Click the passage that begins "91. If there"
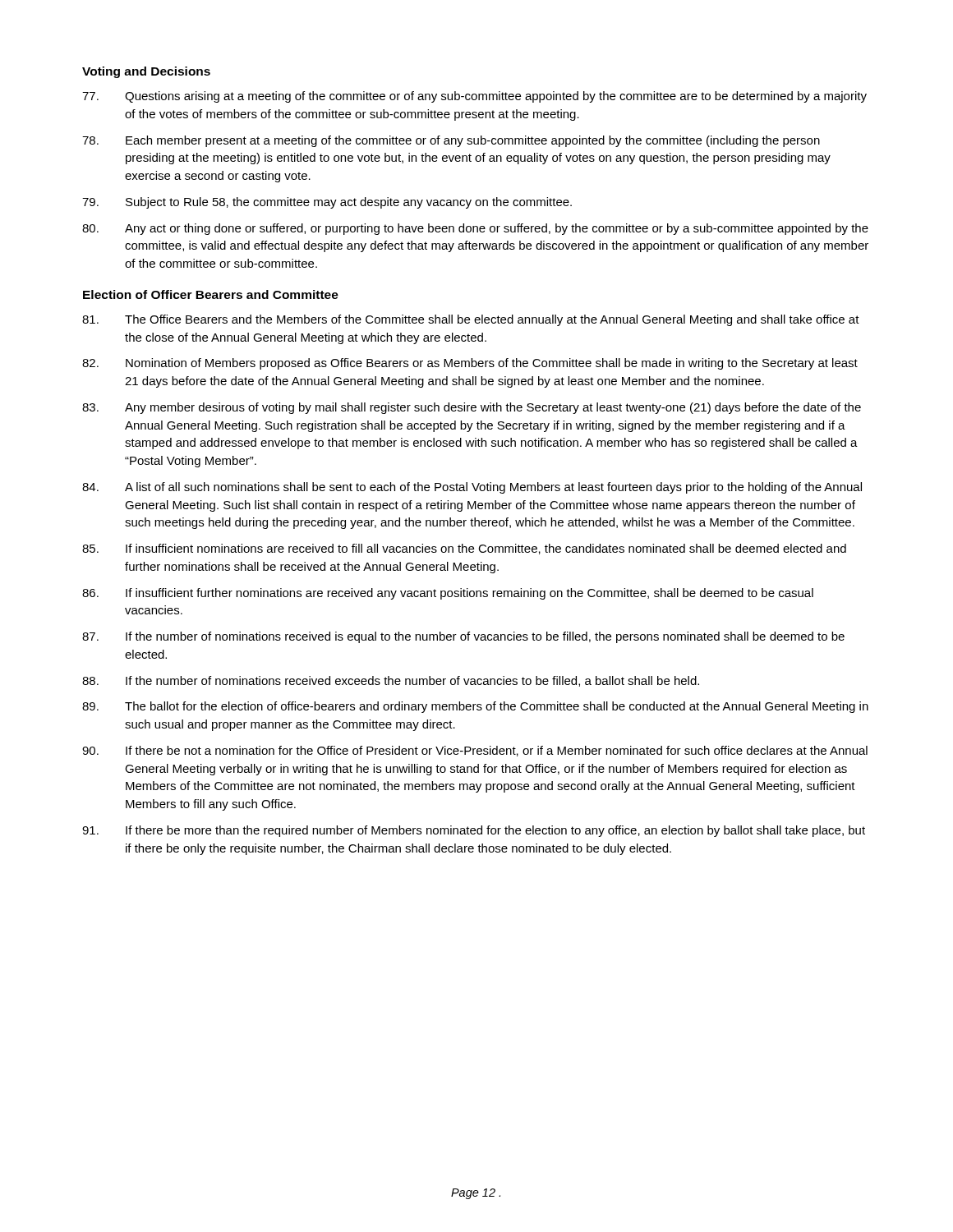953x1232 pixels. [476, 839]
